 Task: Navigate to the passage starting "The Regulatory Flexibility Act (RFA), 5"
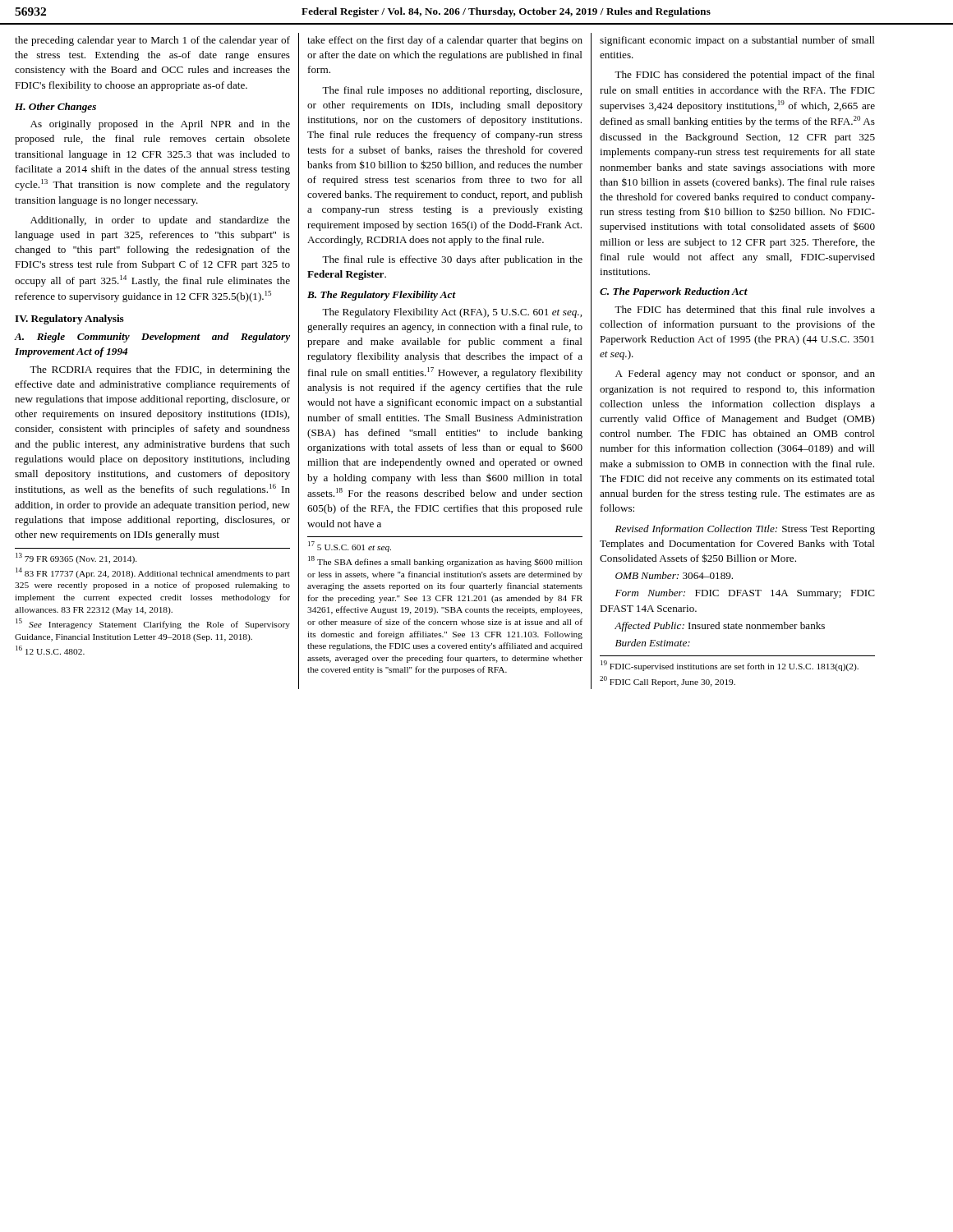click(445, 418)
